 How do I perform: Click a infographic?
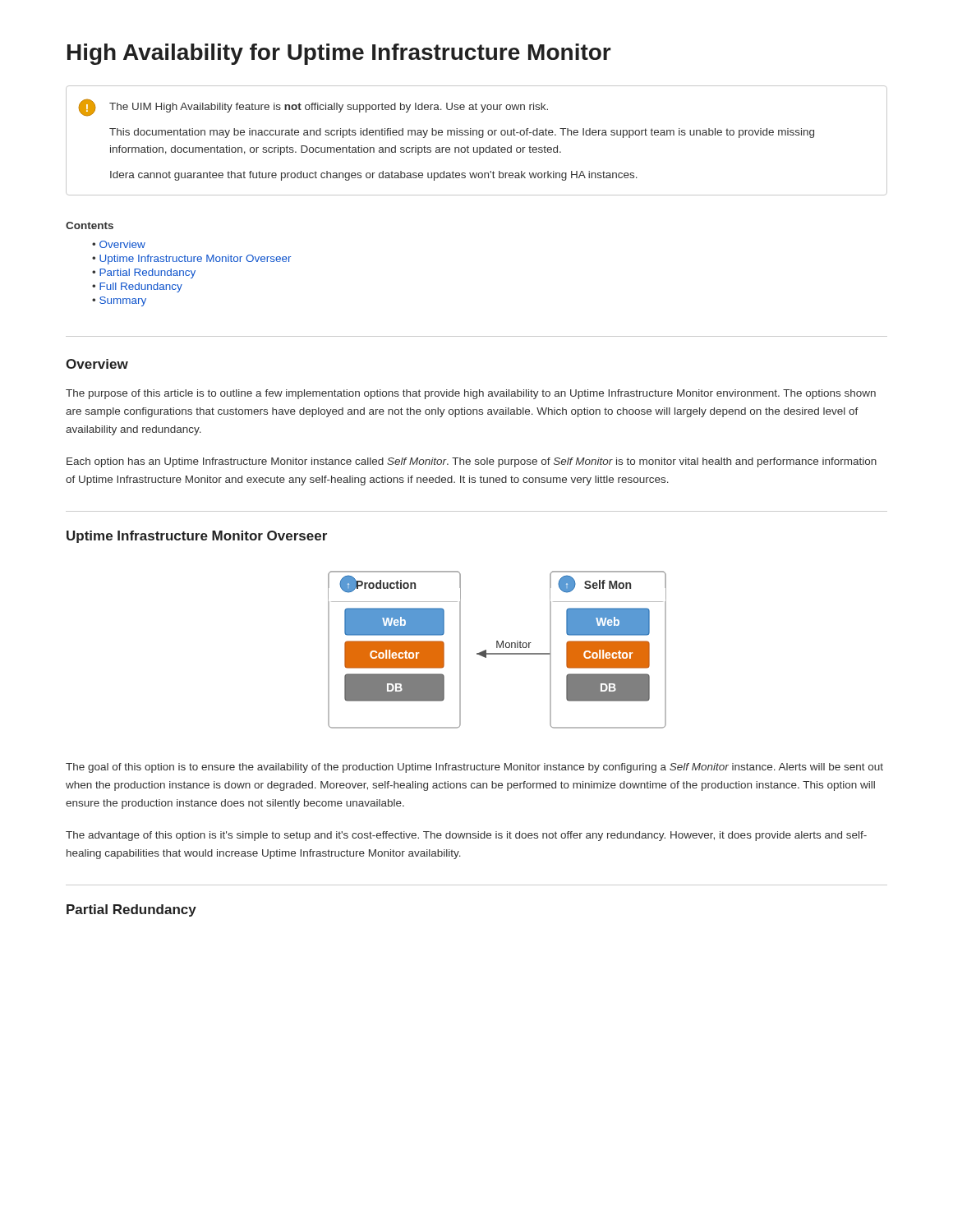pyautogui.click(x=476, y=650)
